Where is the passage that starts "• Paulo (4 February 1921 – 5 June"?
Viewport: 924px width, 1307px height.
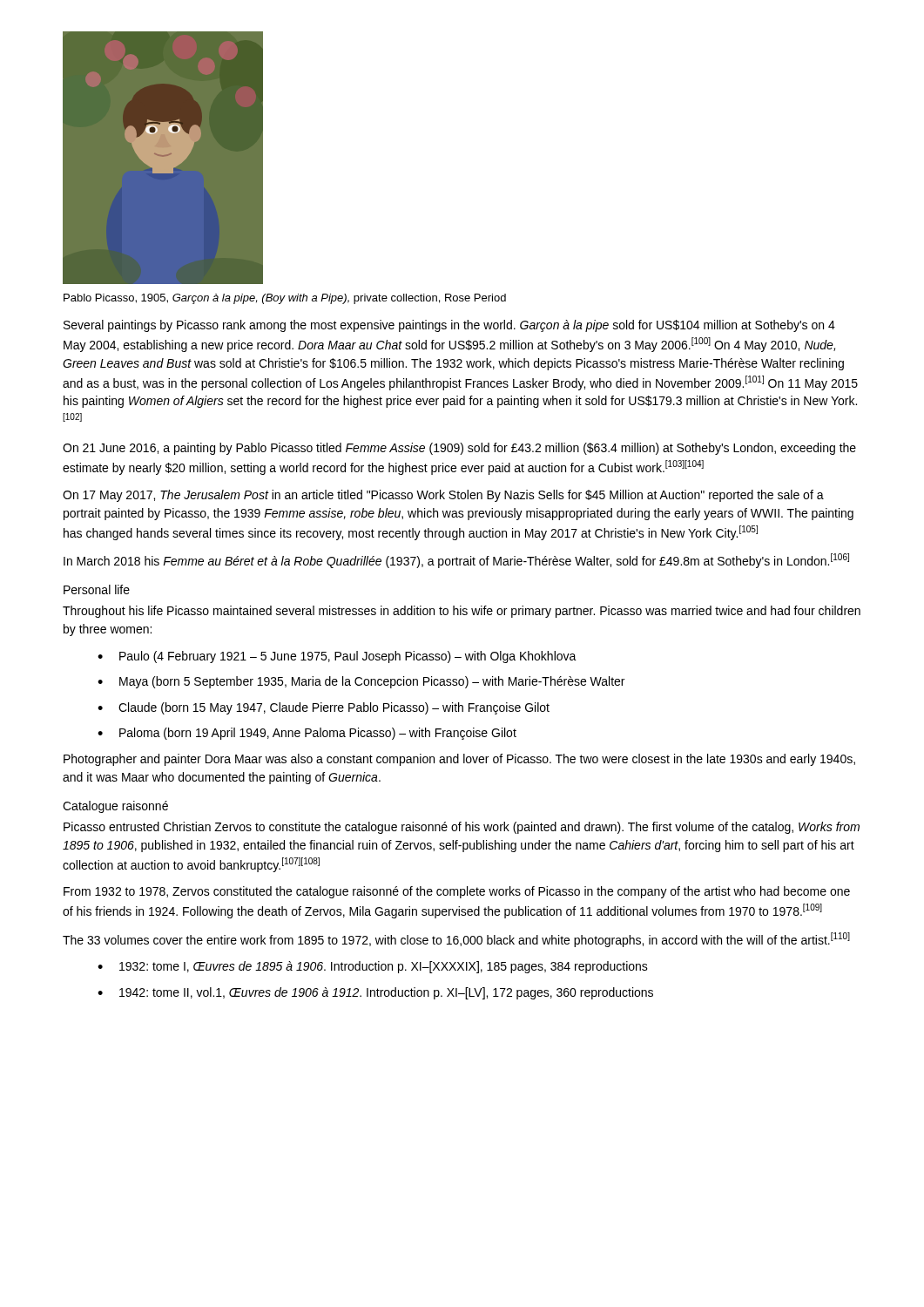tap(337, 658)
